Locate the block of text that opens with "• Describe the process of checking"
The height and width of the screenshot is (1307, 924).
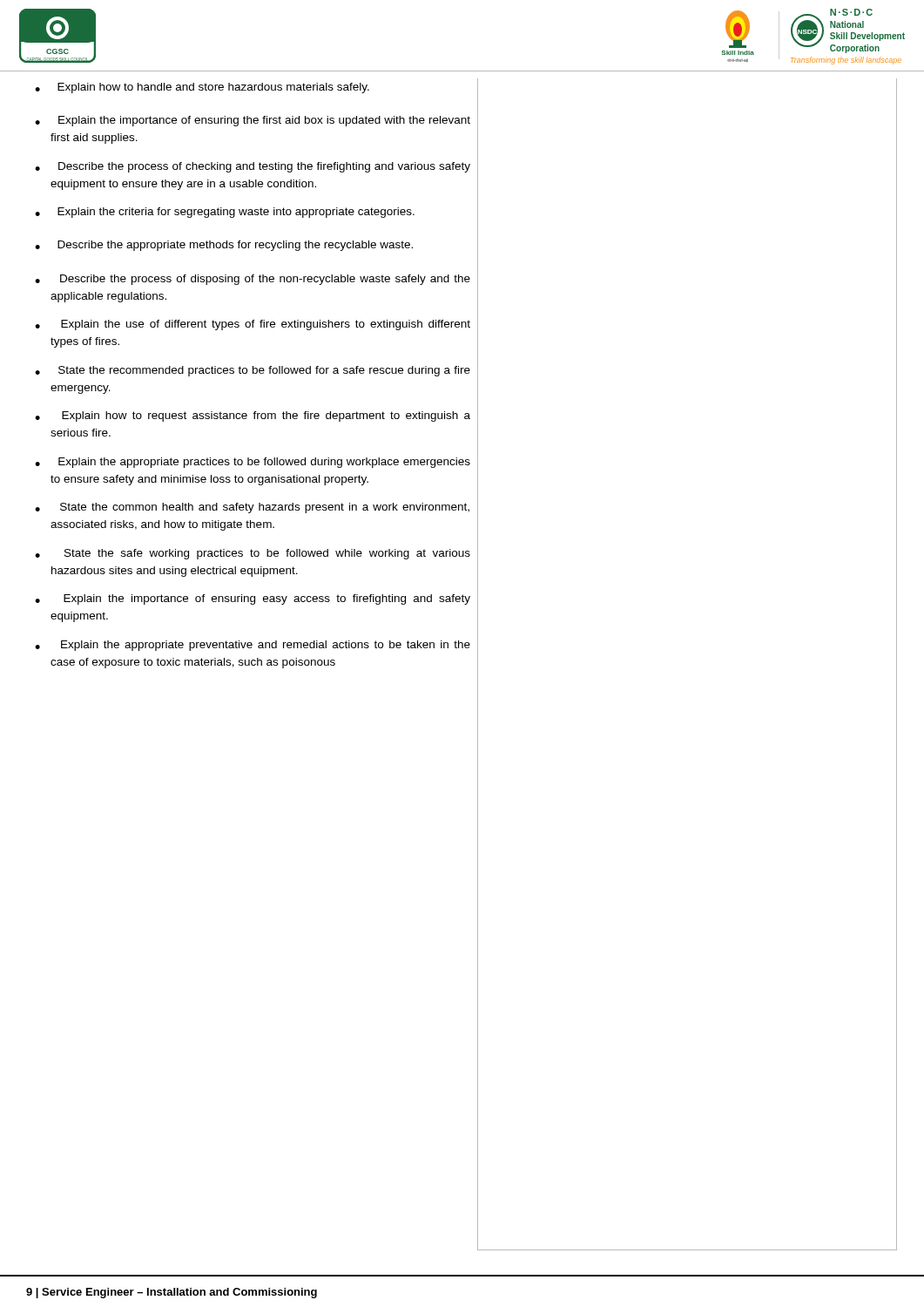tap(253, 175)
